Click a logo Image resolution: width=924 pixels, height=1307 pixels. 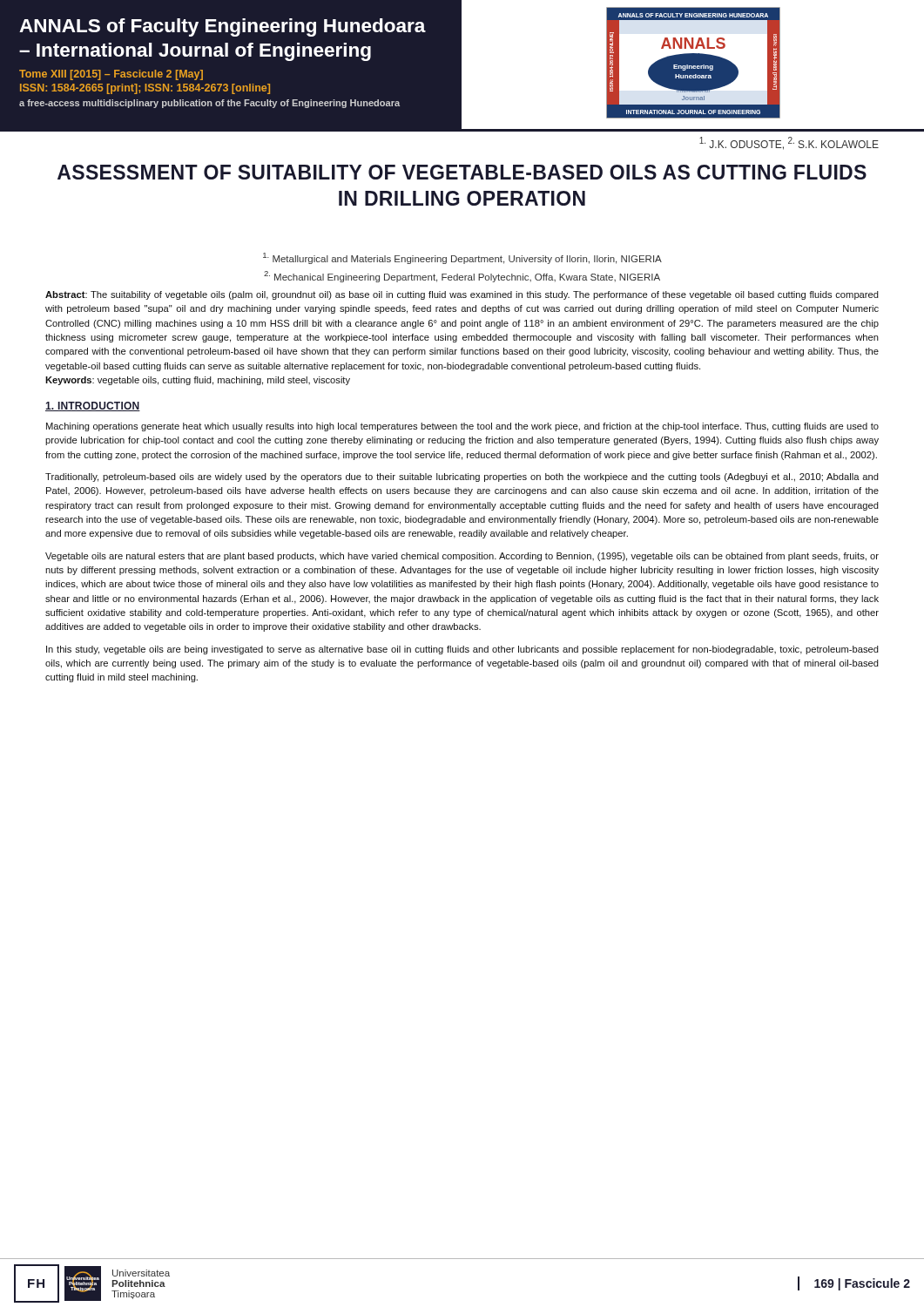(693, 64)
